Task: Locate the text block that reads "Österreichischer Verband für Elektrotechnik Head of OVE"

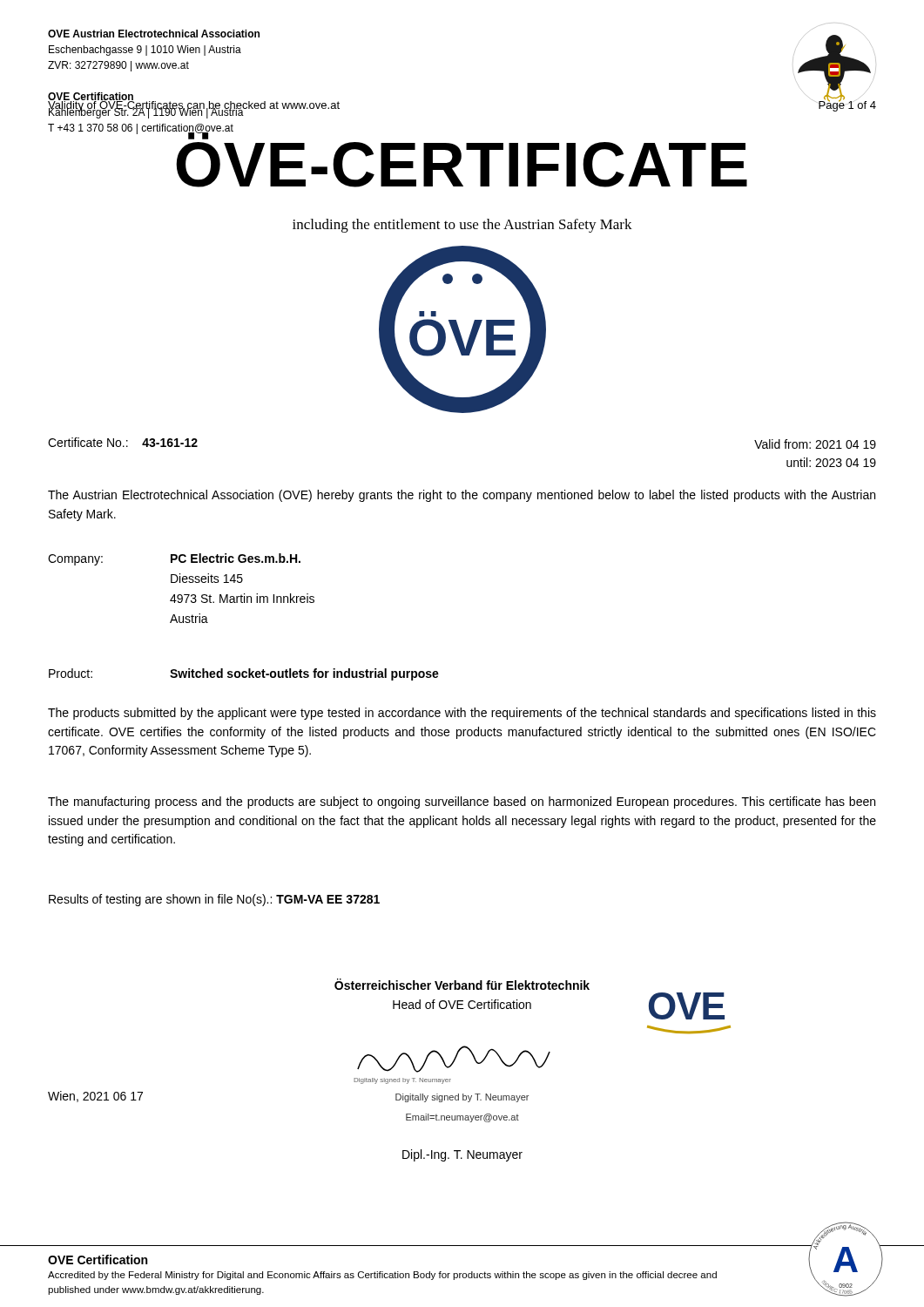Action: click(x=462, y=1070)
